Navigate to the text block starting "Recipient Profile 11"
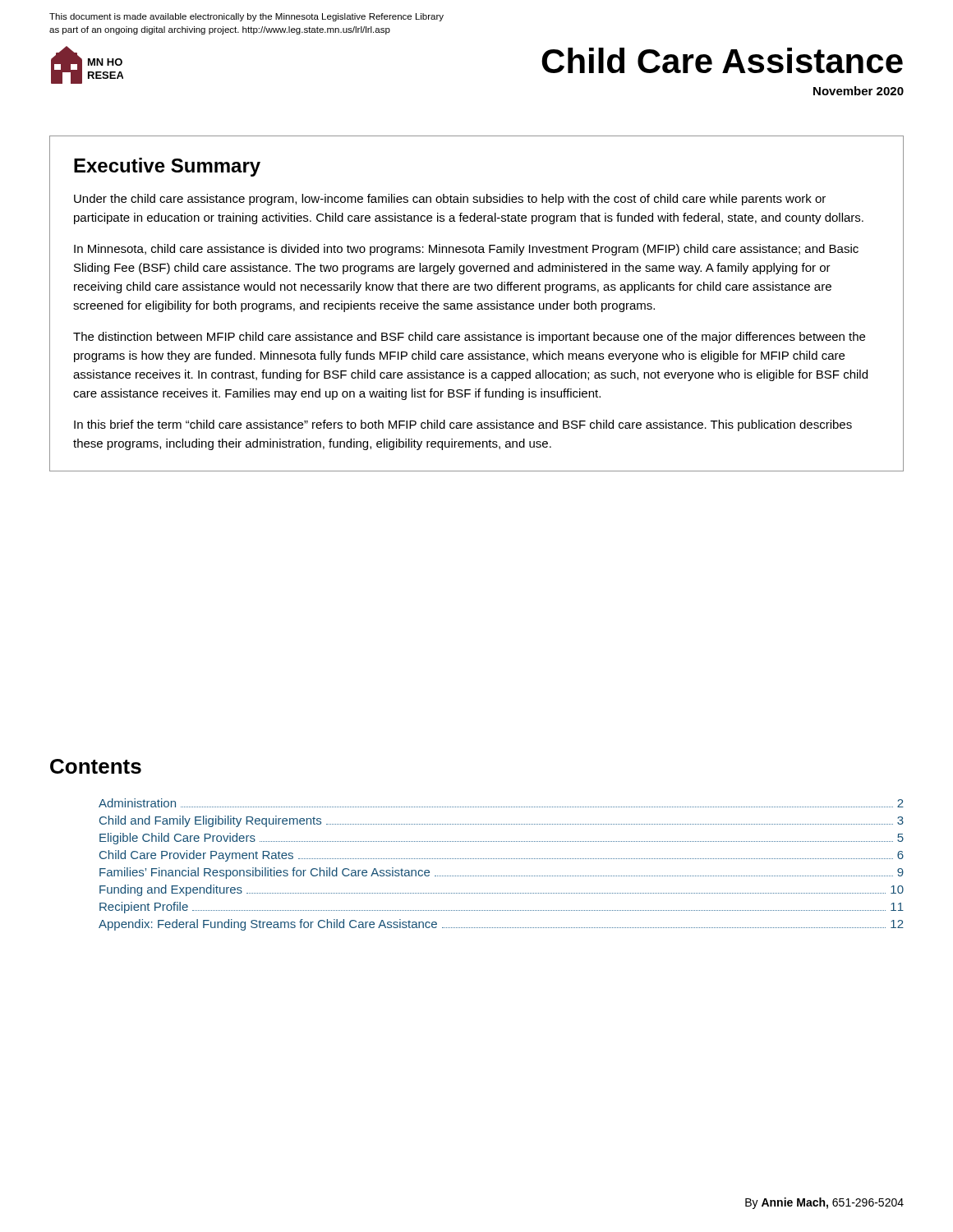 (501, 906)
